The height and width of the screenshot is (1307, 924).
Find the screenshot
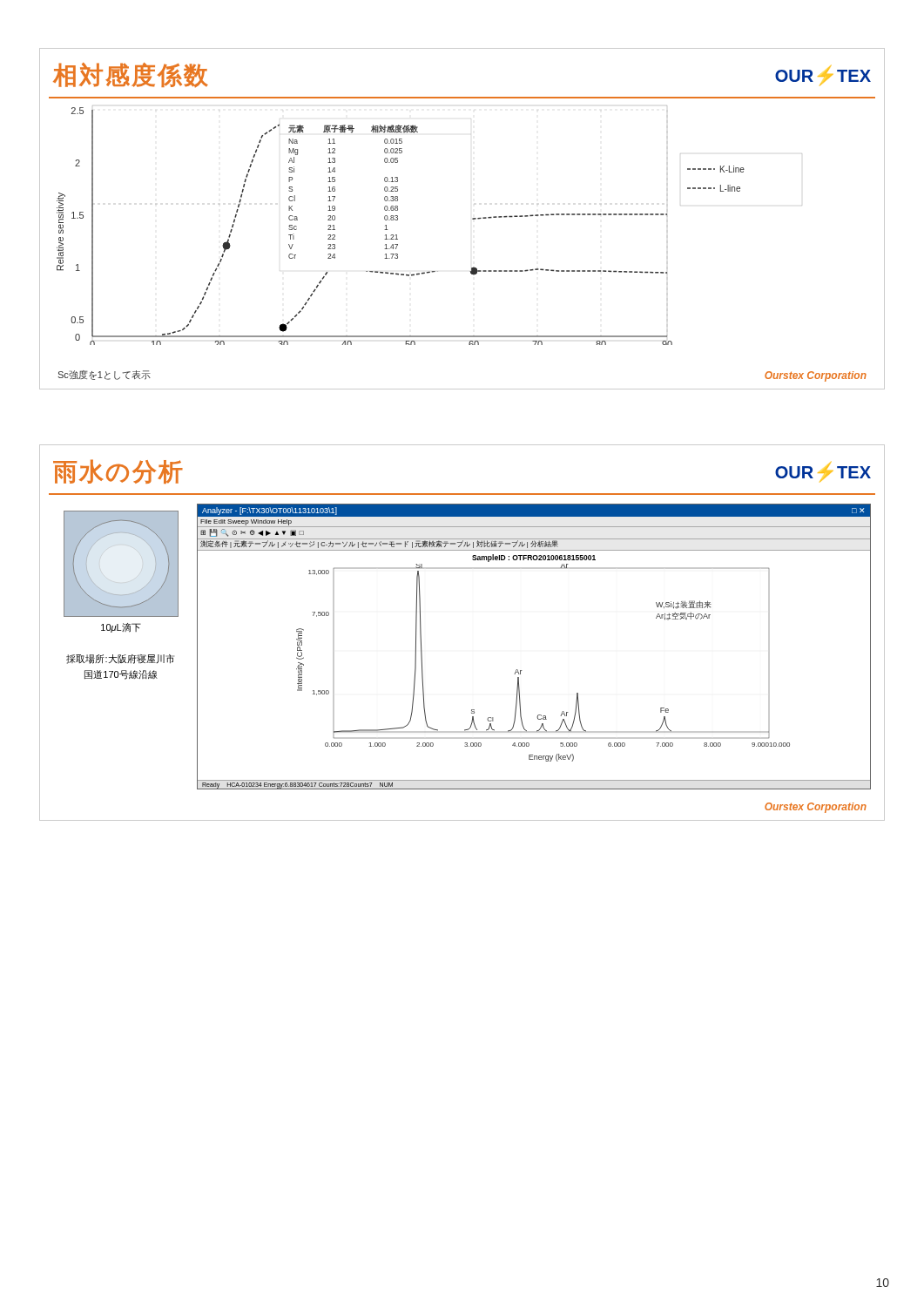pyautogui.click(x=462, y=633)
